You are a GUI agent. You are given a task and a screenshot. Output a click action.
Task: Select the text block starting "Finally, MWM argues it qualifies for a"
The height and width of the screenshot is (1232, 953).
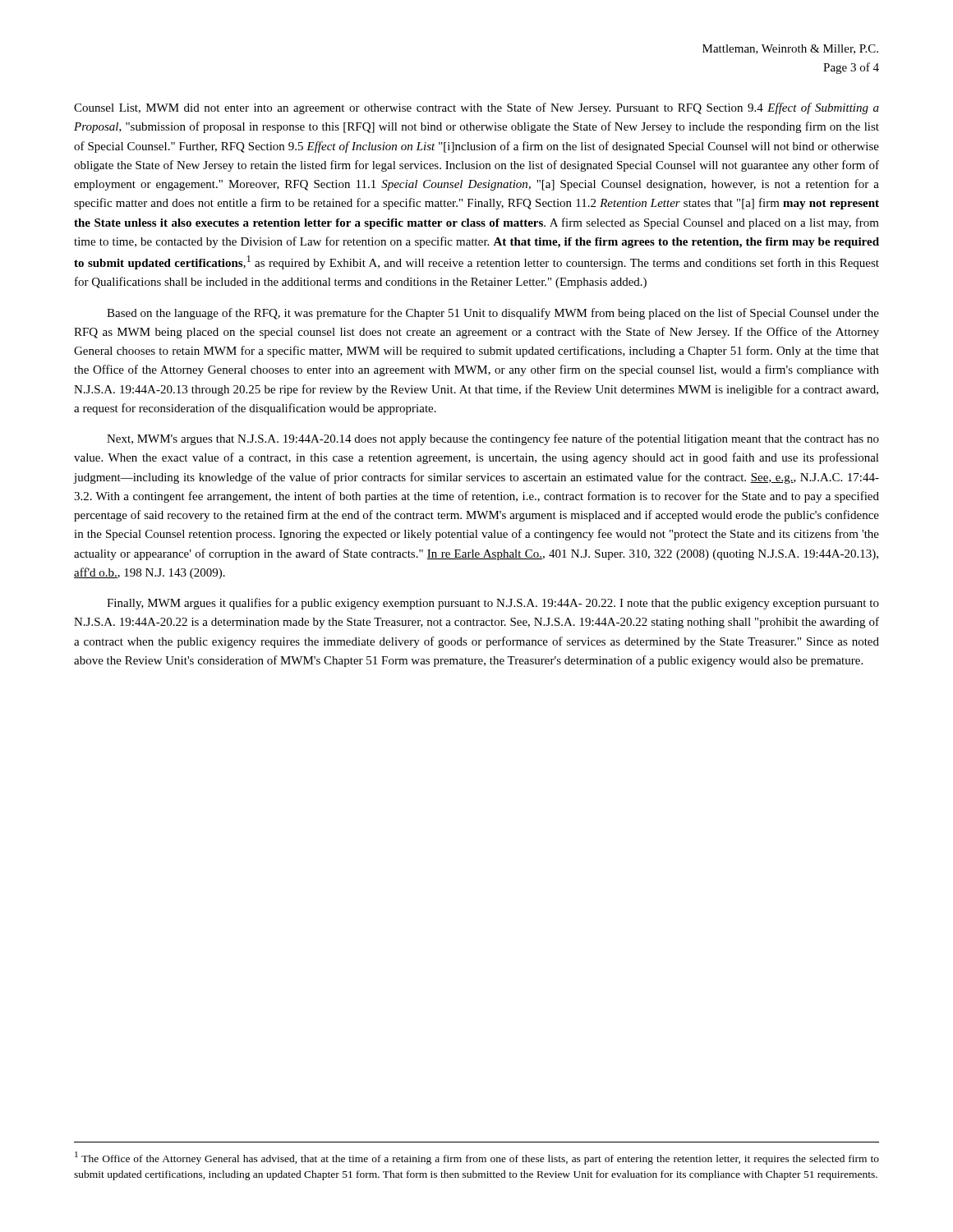click(476, 632)
